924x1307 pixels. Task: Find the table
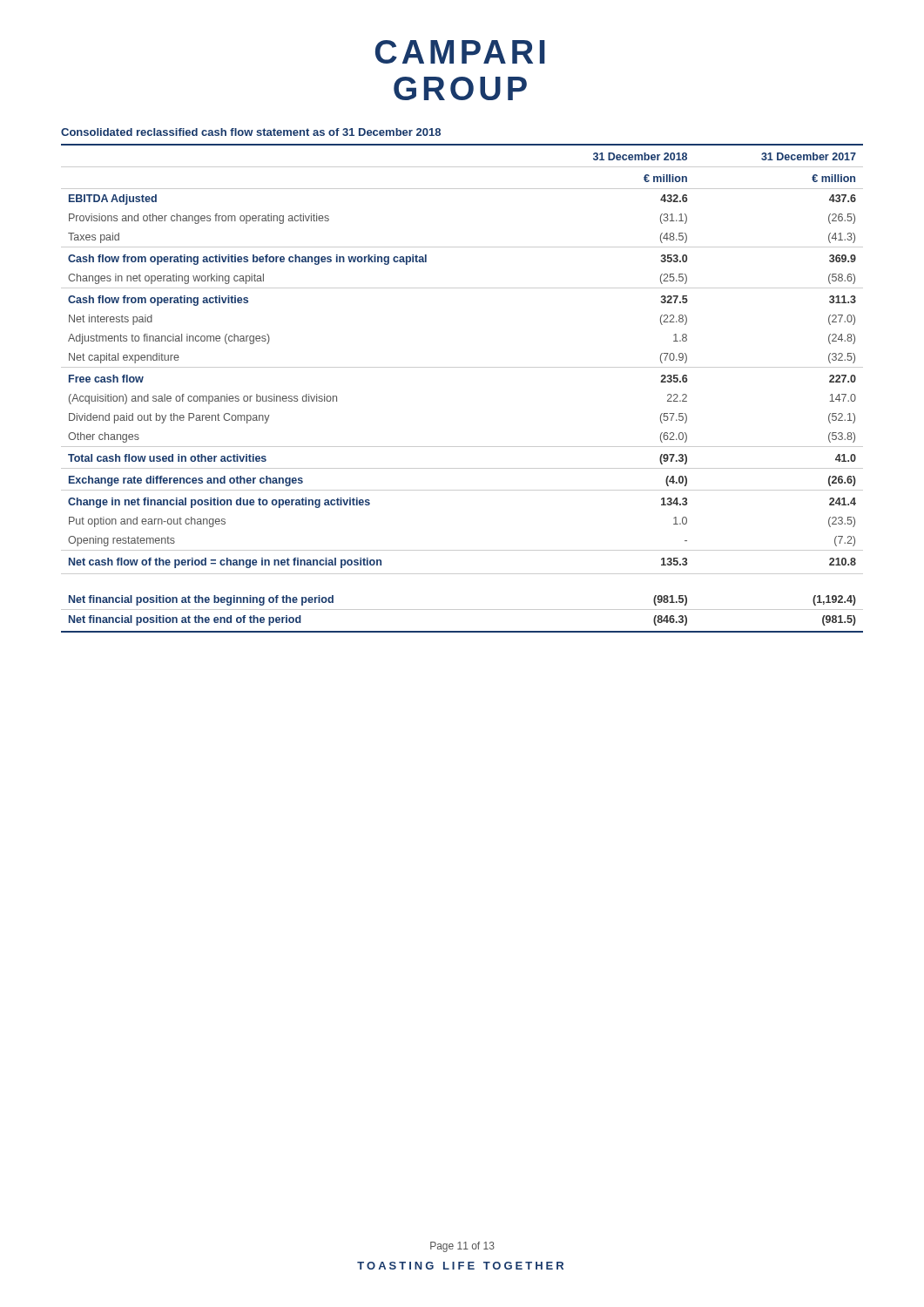point(462,389)
